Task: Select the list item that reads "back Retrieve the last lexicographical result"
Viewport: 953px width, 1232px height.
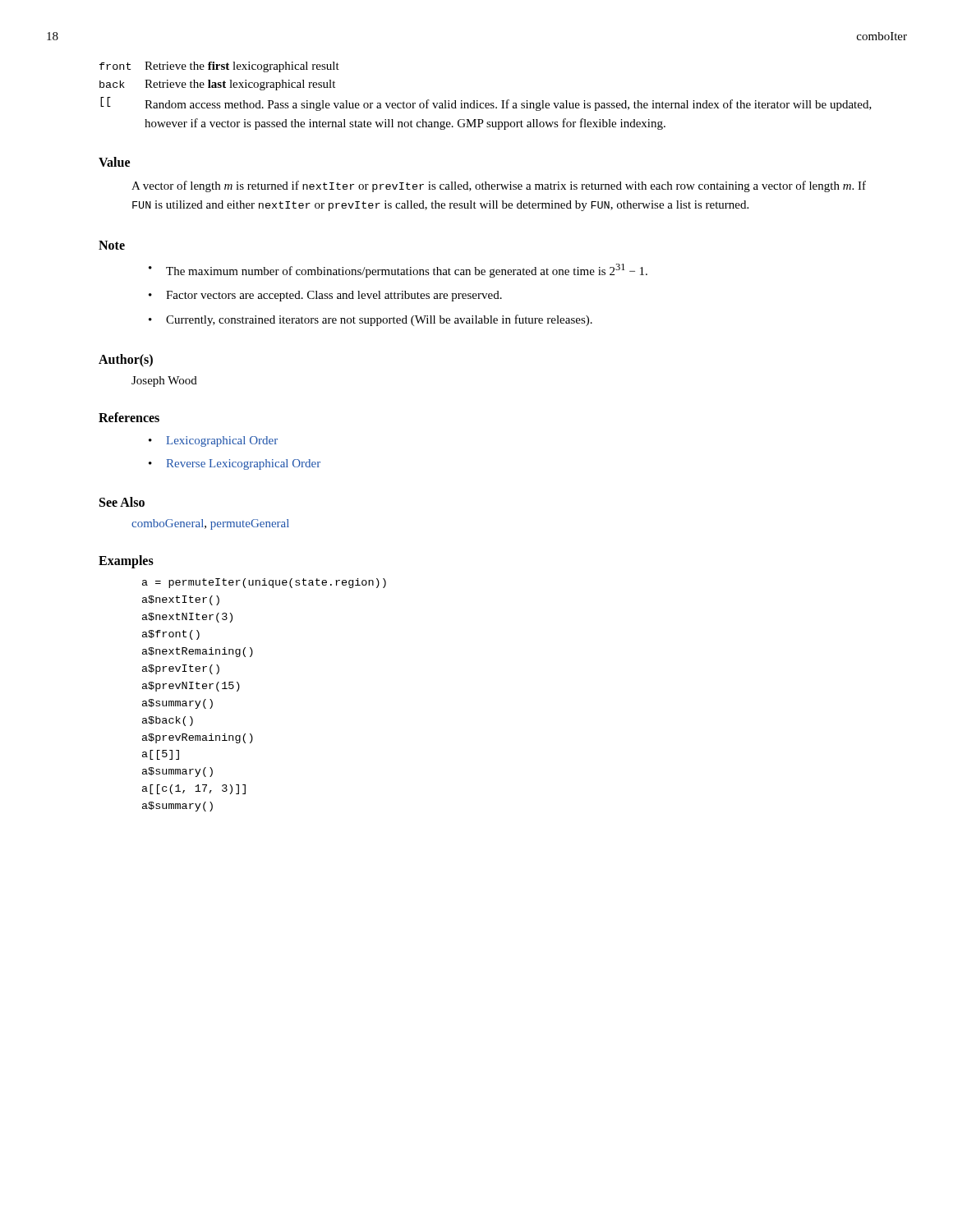Action: 217,85
